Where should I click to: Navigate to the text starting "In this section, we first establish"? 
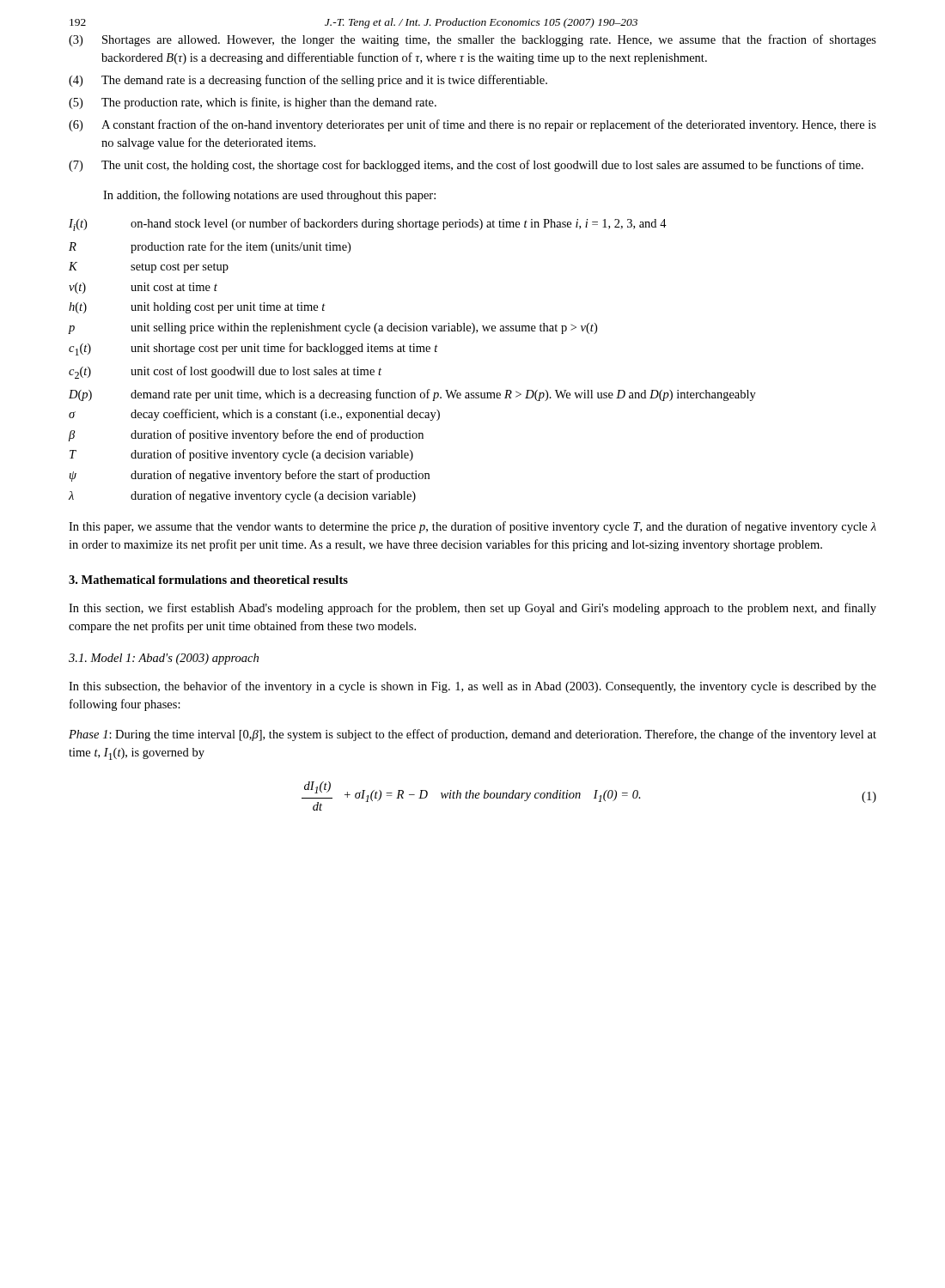tap(472, 617)
